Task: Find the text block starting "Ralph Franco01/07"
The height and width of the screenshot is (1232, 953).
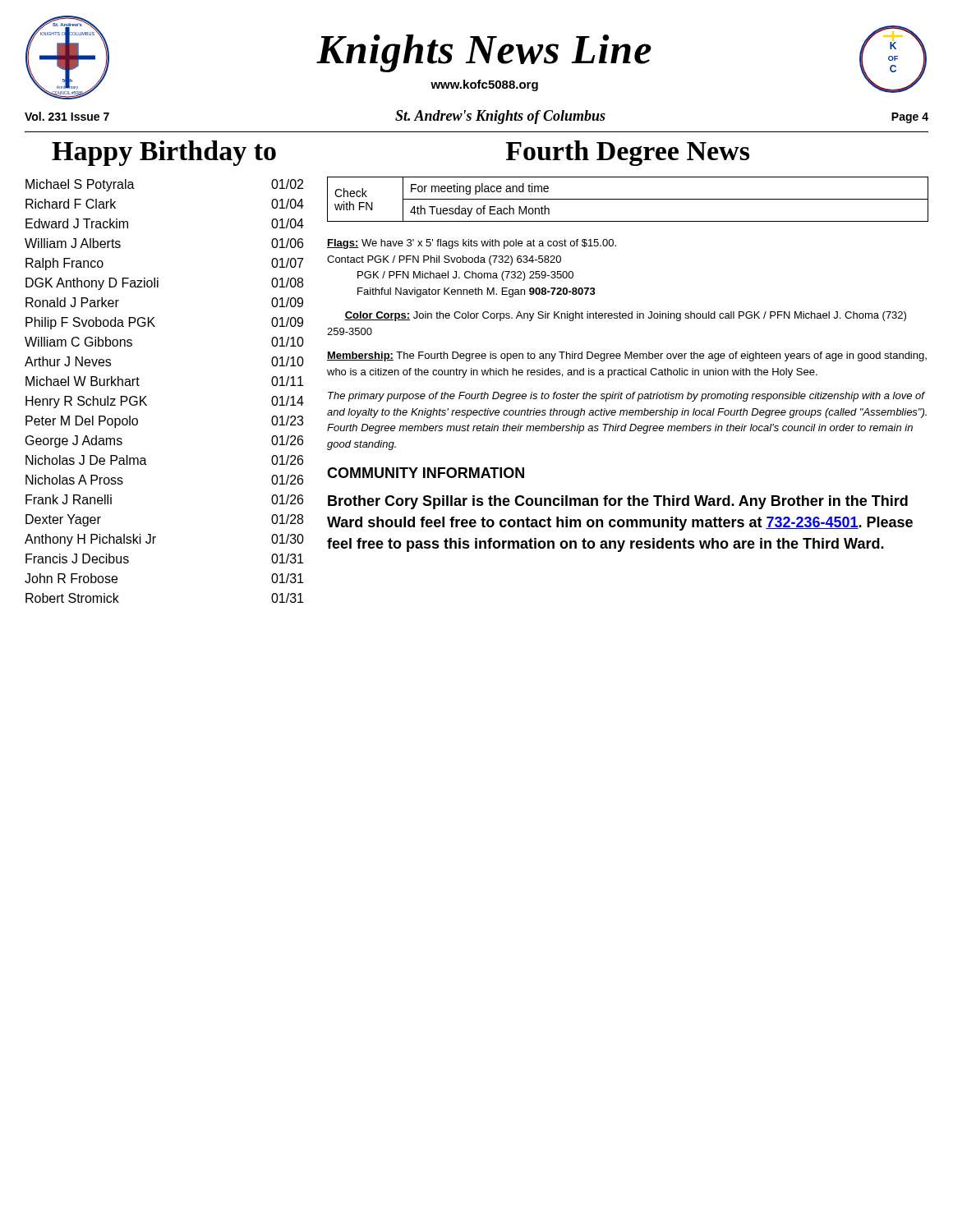Action: tap(67, 264)
